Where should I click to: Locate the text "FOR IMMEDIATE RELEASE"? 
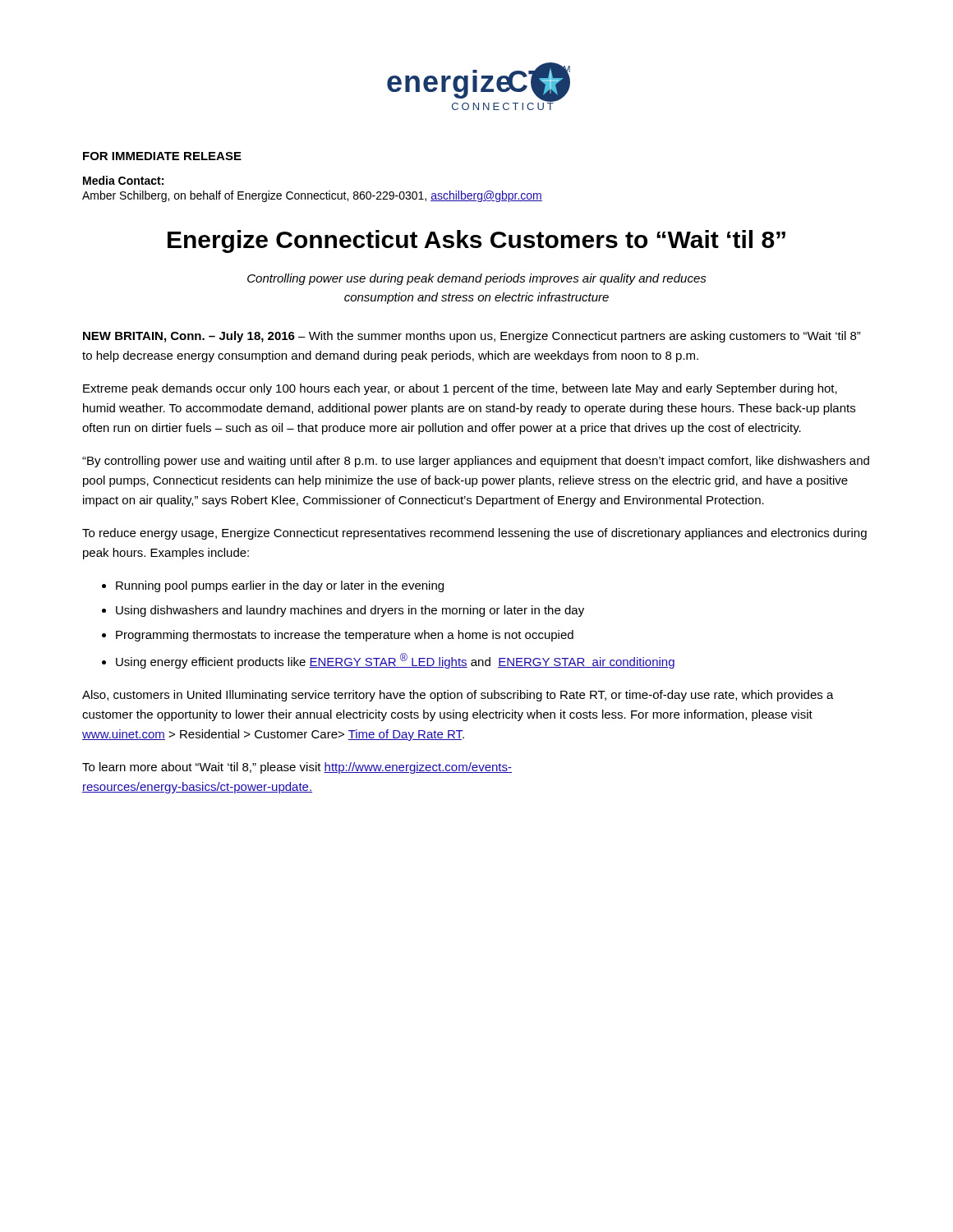tap(162, 156)
